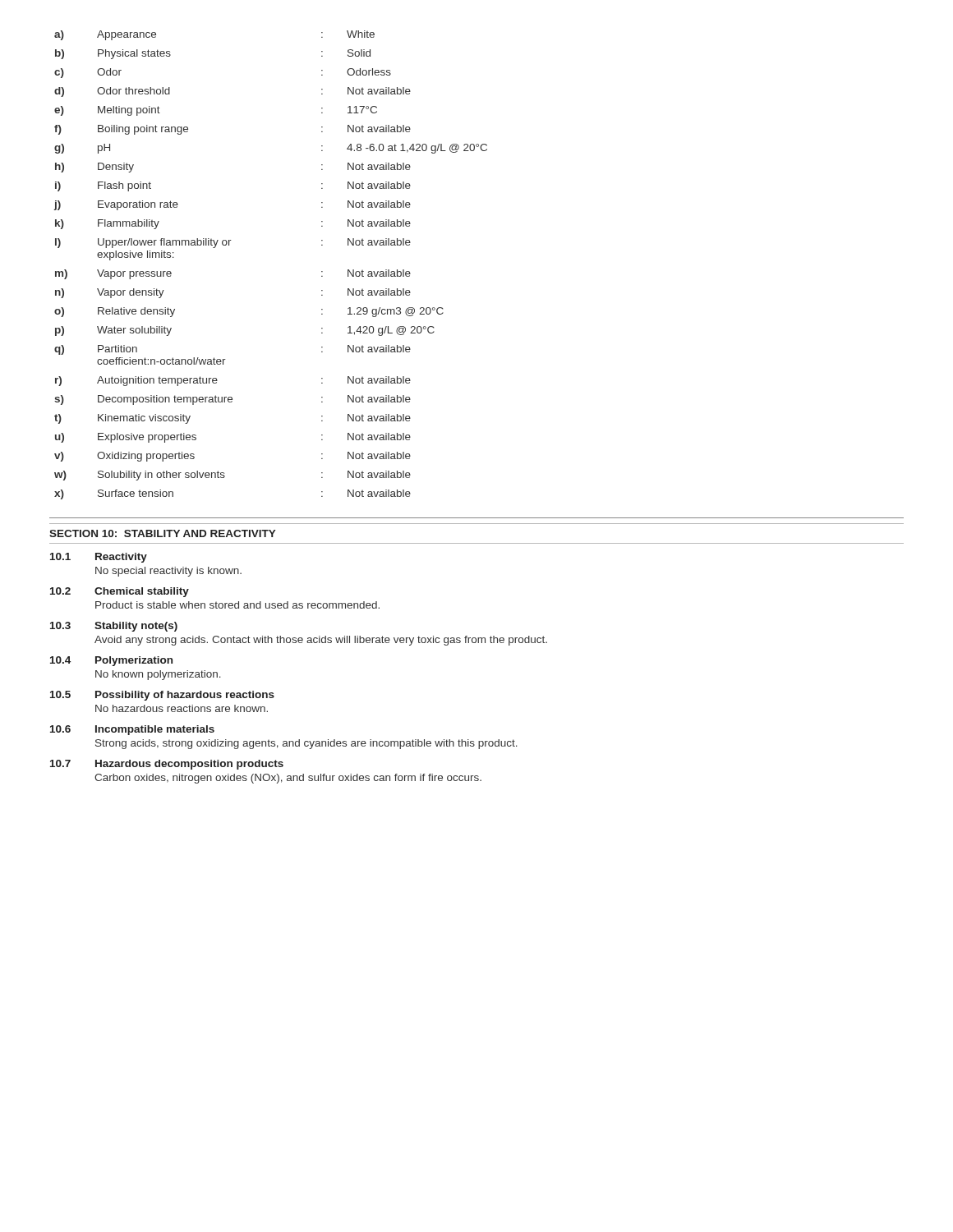This screenshot has width=953, height=1232.
Task: Select the section header that says "Hazardous decomposition products"
Action: [x=189, y=763]
